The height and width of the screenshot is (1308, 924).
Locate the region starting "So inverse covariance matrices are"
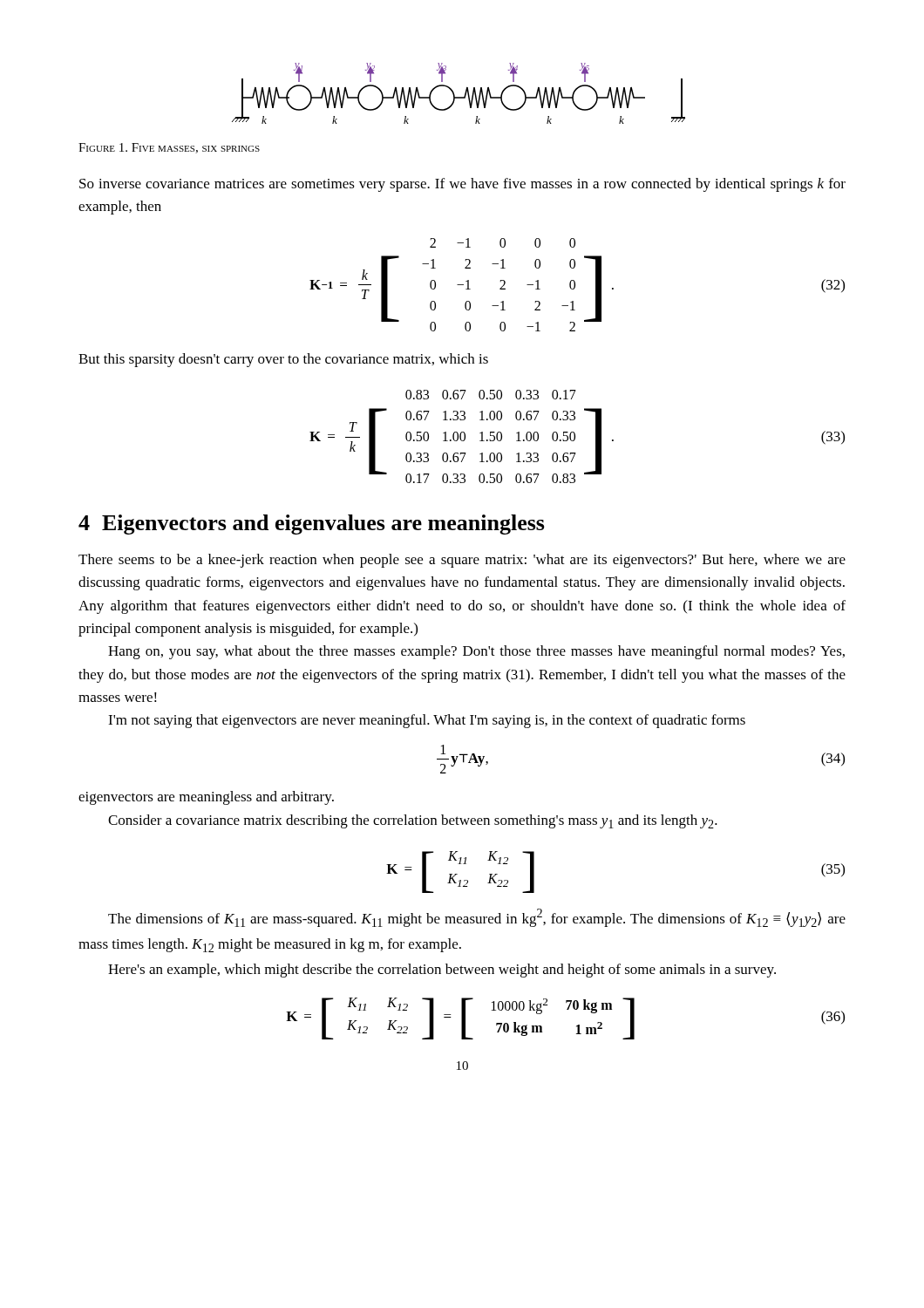click(x=462, y=195)
